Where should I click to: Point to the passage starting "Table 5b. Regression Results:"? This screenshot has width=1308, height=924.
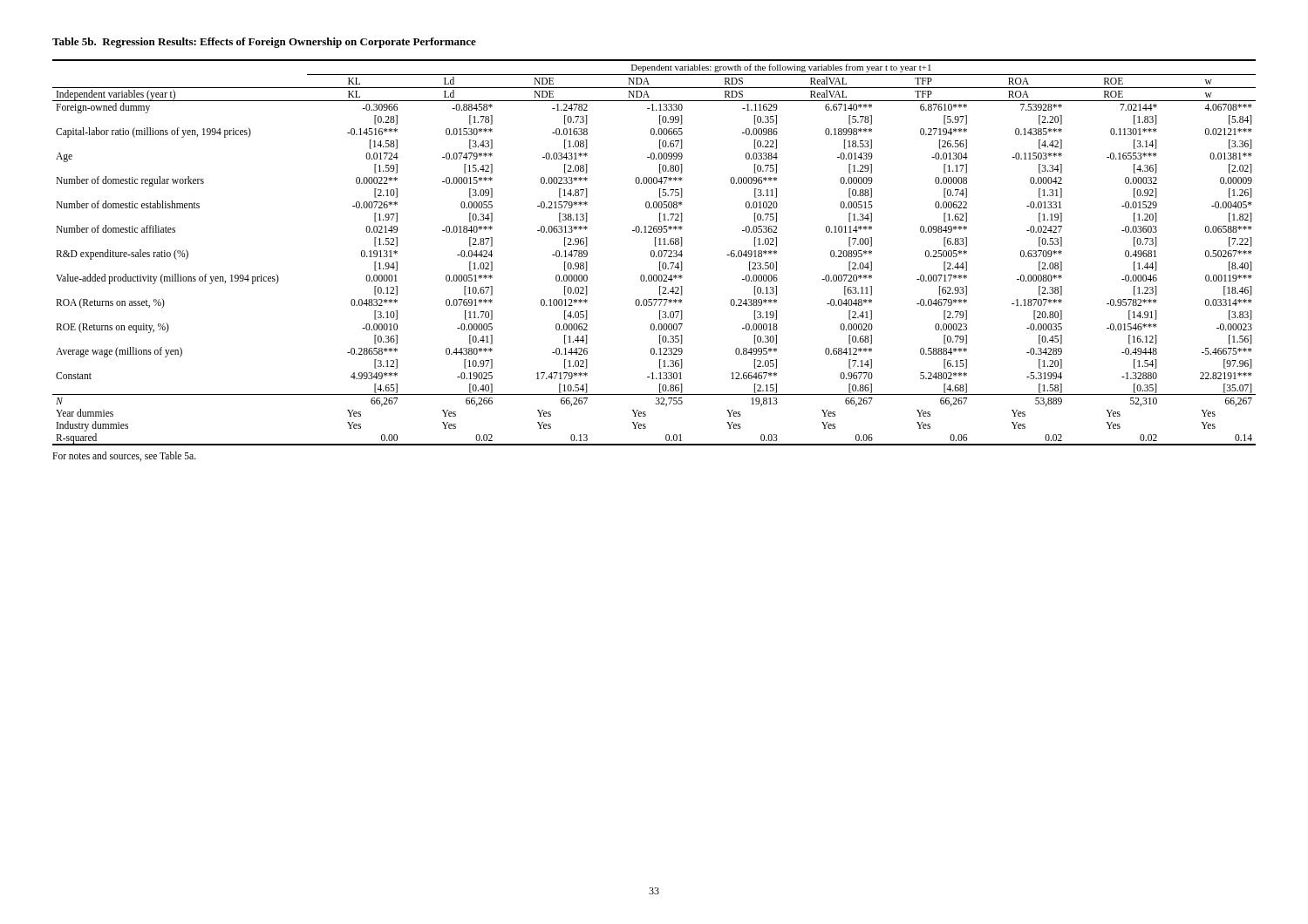[264, 41]
